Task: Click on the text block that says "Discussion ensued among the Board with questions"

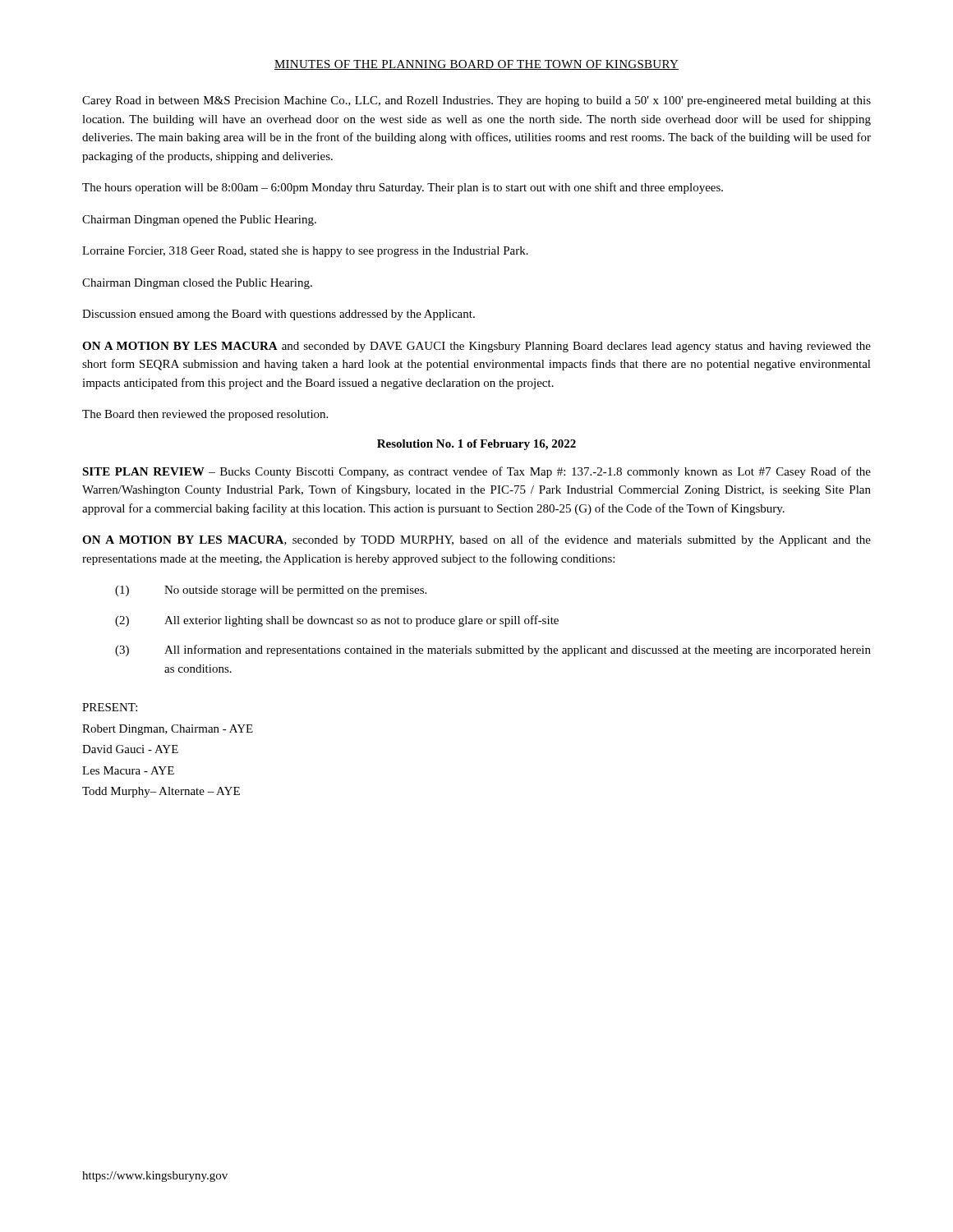Action: pyautogui.click(x=279, y=314)
